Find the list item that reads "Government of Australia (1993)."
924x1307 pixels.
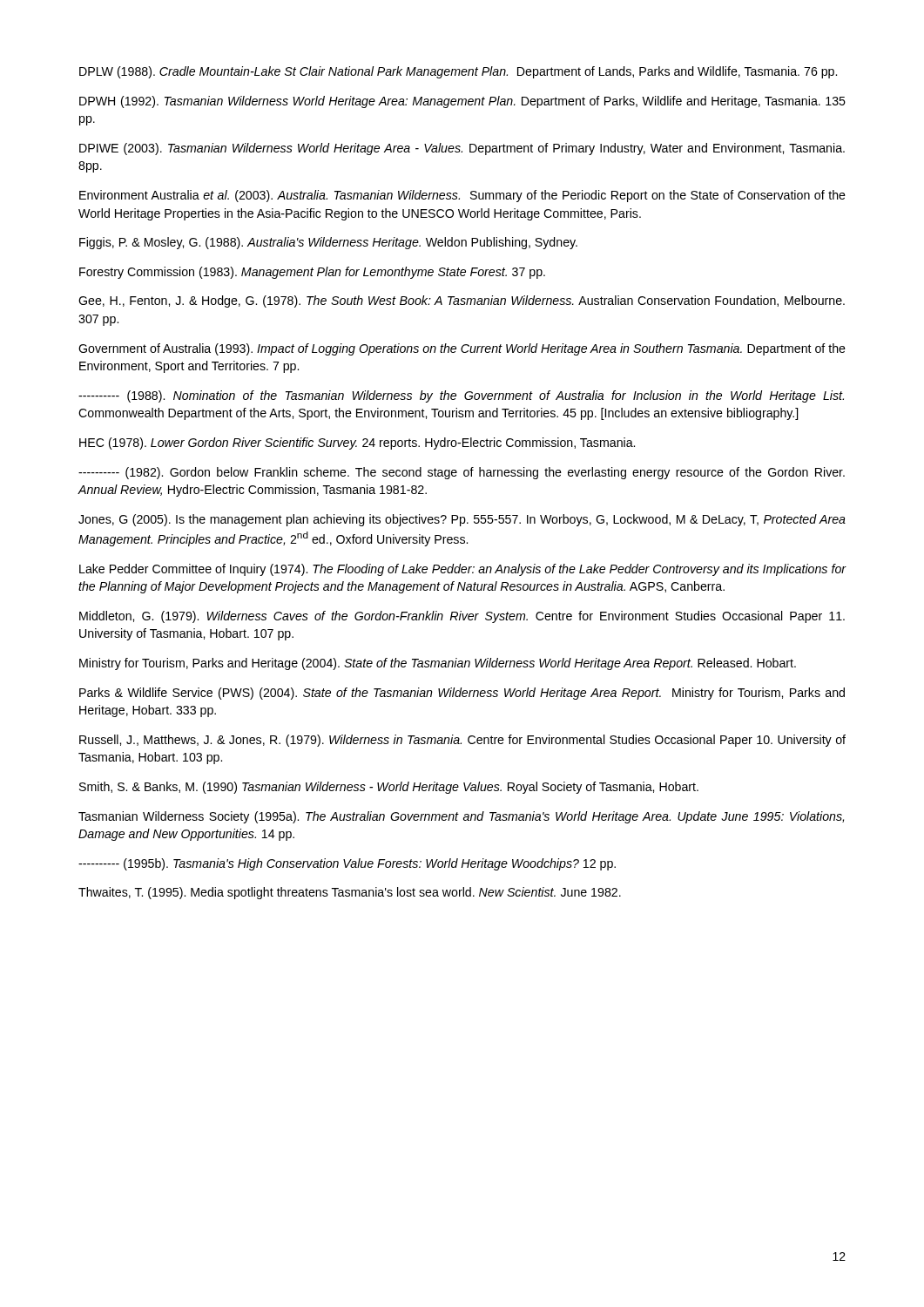(x=462, y=357)
